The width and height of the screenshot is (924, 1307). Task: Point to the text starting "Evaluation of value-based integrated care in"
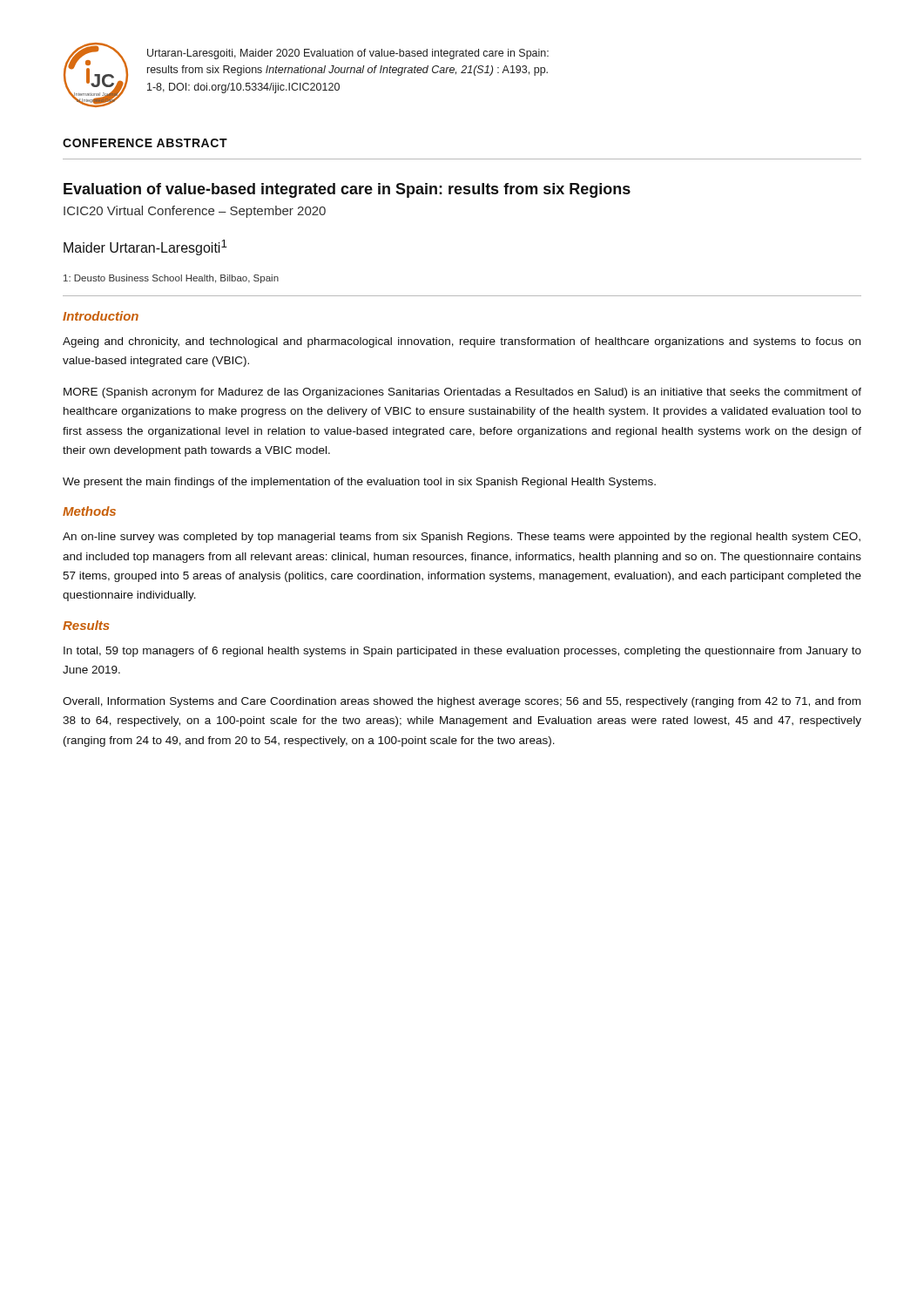point(347,189)
